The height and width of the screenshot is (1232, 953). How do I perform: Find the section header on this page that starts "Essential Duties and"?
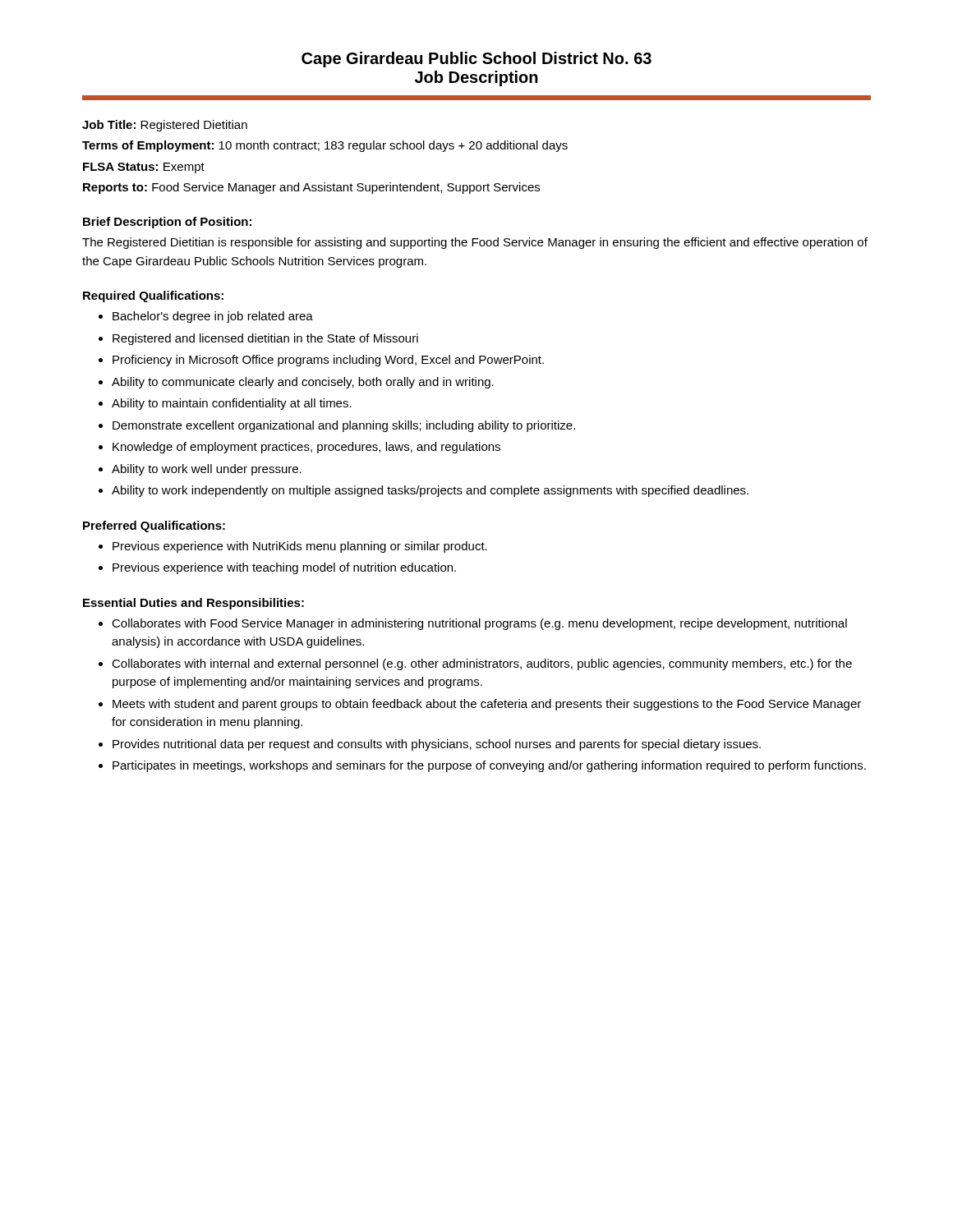coord(193,602)
